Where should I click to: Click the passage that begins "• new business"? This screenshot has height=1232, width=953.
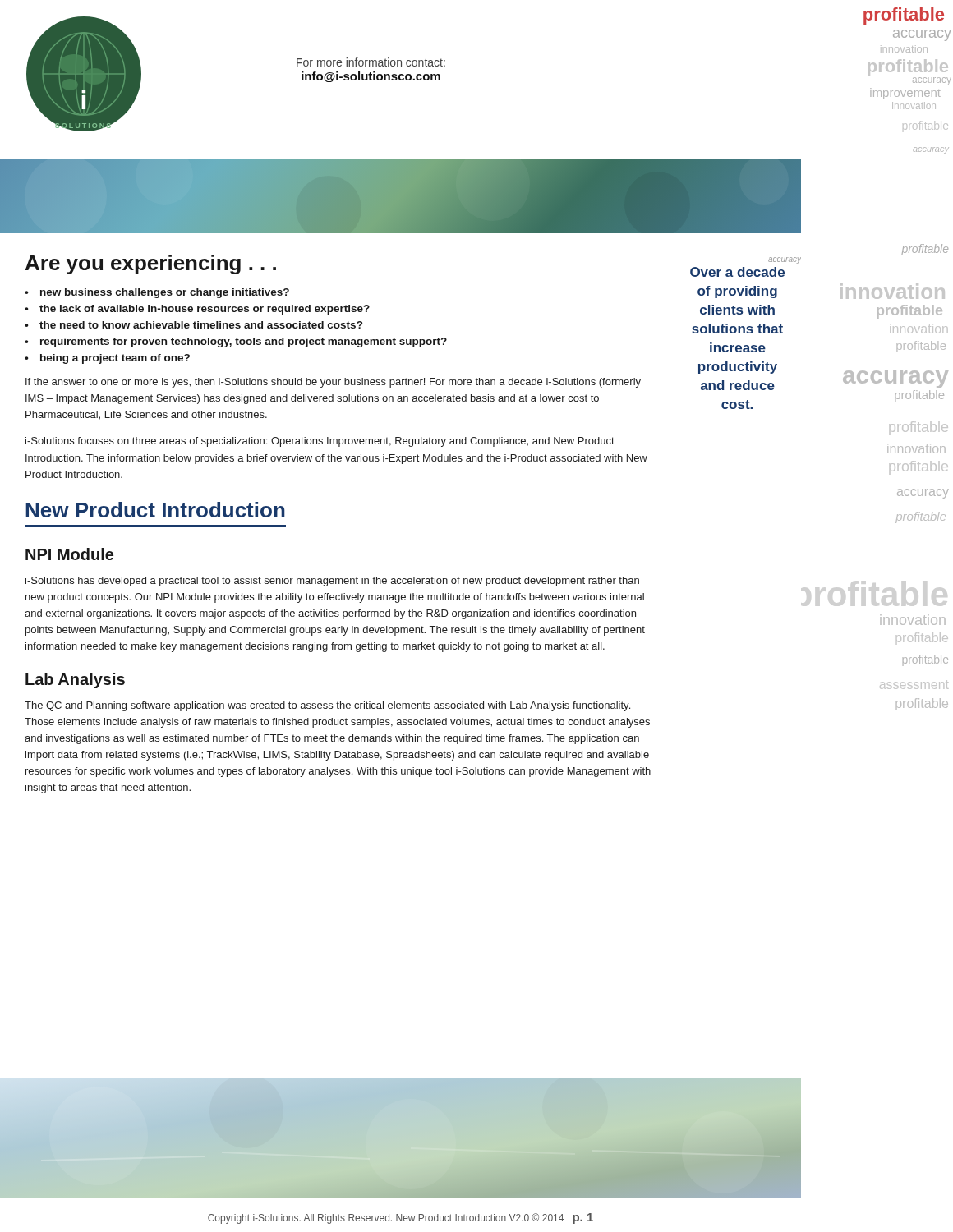(157, 292)
